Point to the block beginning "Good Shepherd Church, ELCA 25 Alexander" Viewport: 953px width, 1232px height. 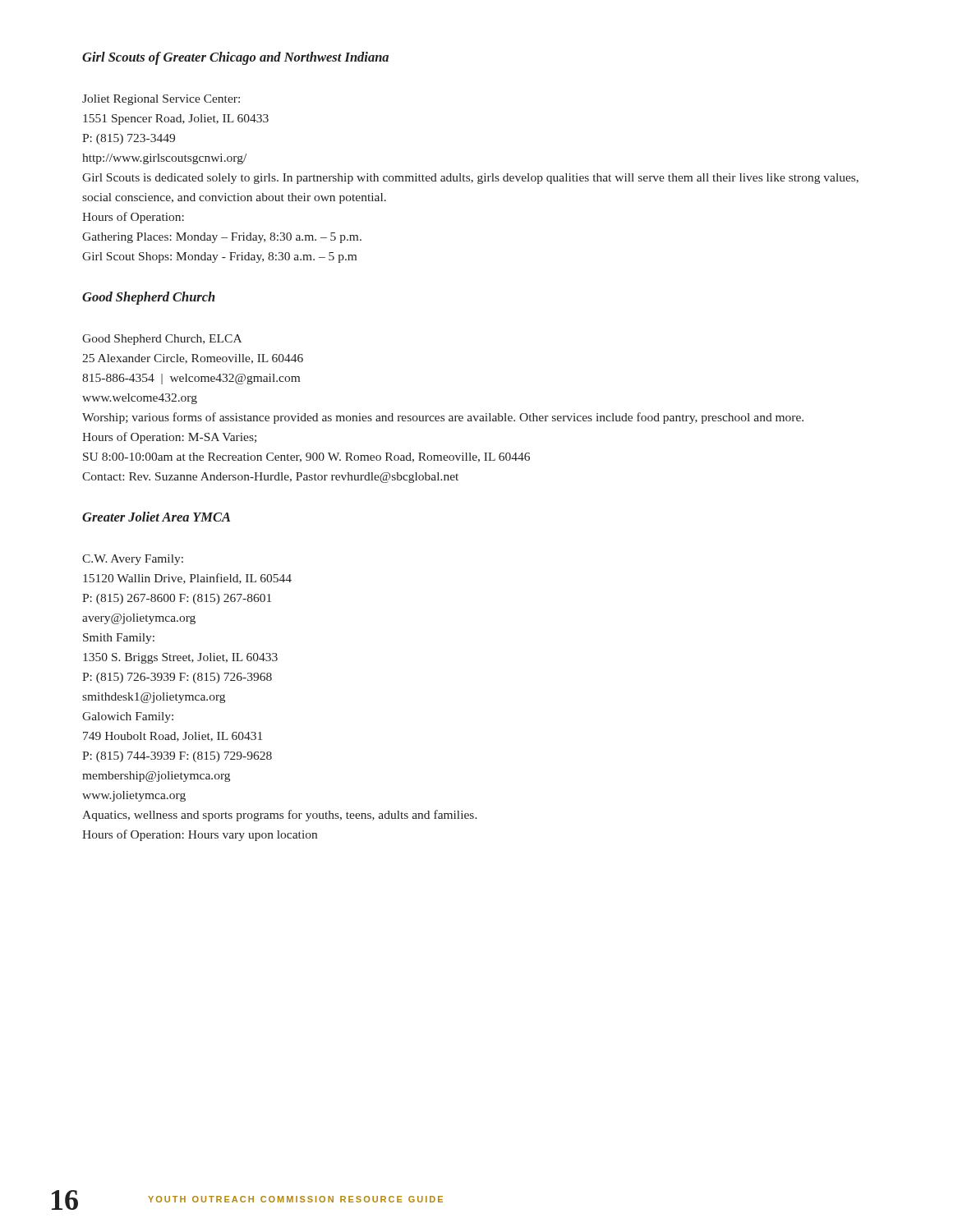(476, 408)
